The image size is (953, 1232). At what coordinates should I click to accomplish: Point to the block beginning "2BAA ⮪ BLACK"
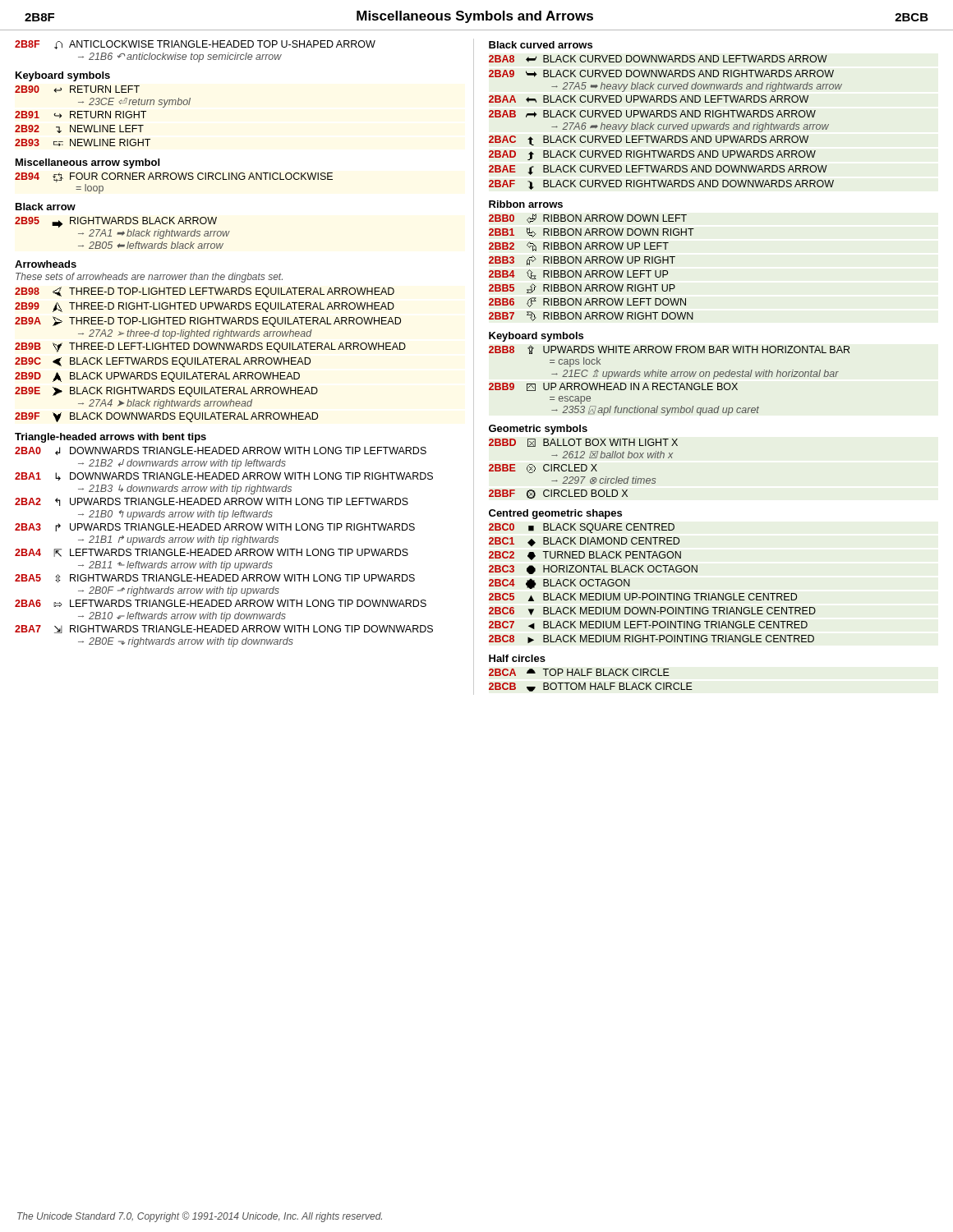pyautogui.click(x=713, y=100)
